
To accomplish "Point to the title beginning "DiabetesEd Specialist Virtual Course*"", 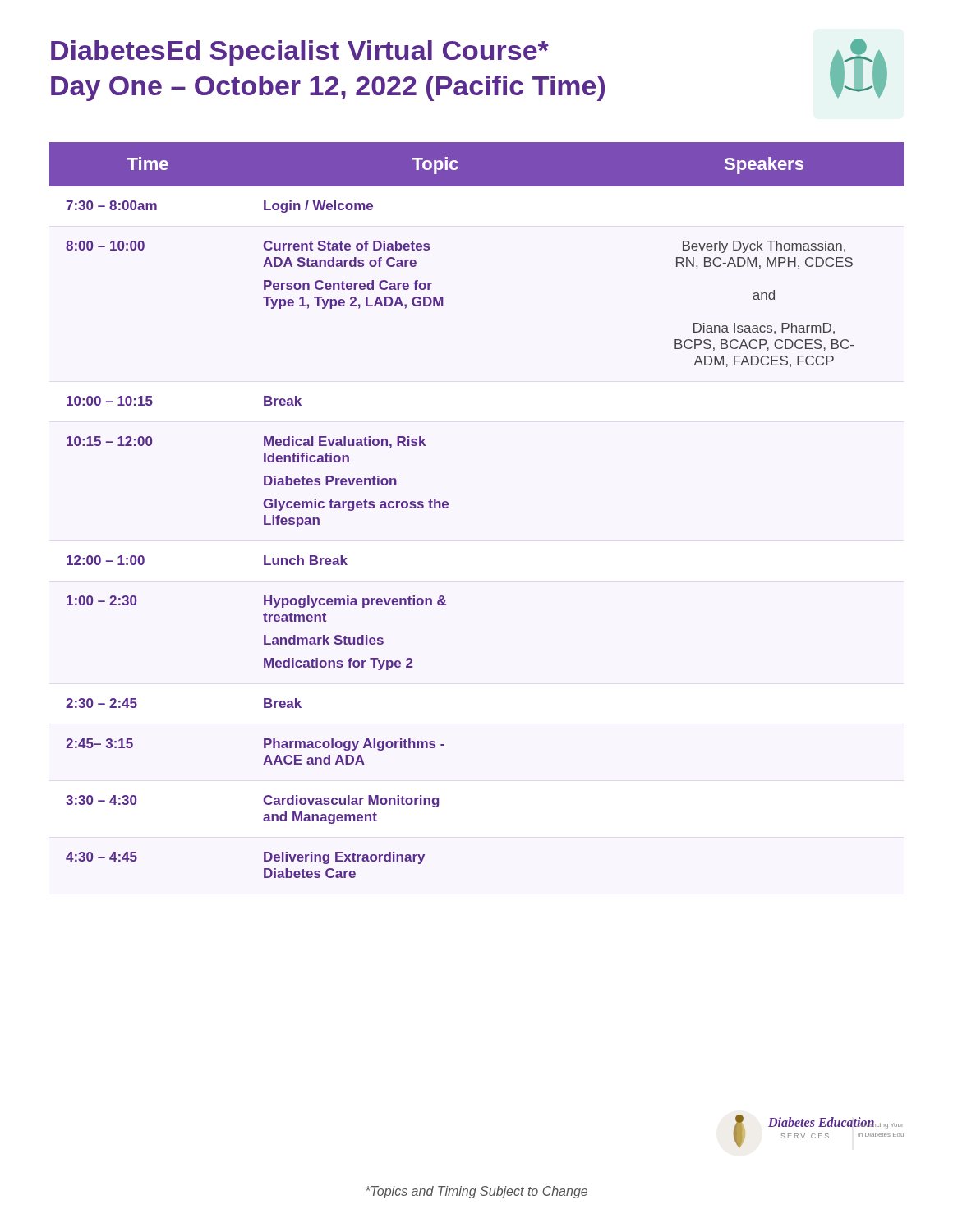I will pyautogui.click(x=328, y=68).
